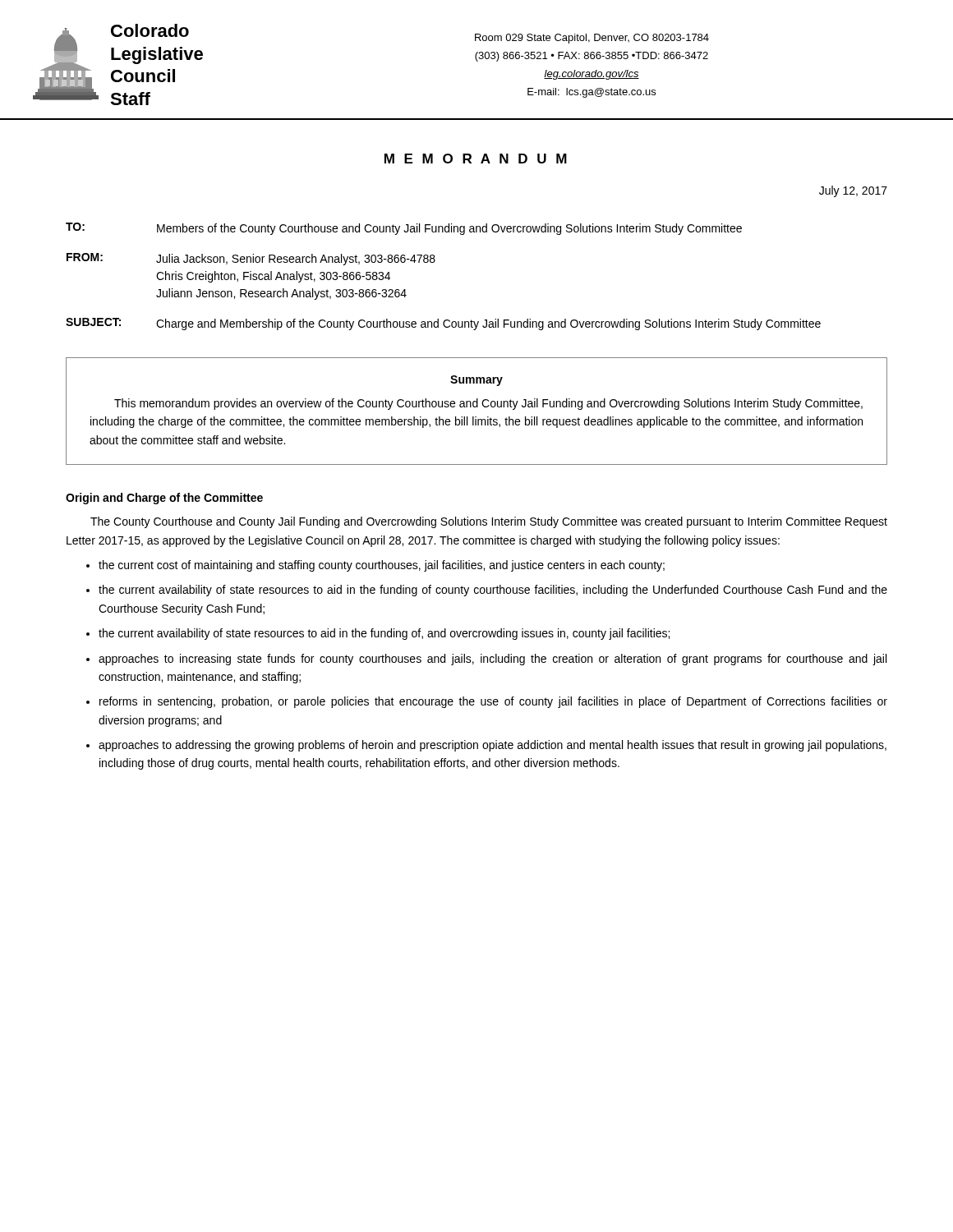Locate the title containing "M E M O"
This screenshot has width=953, height=1232.
coord(476,159)
